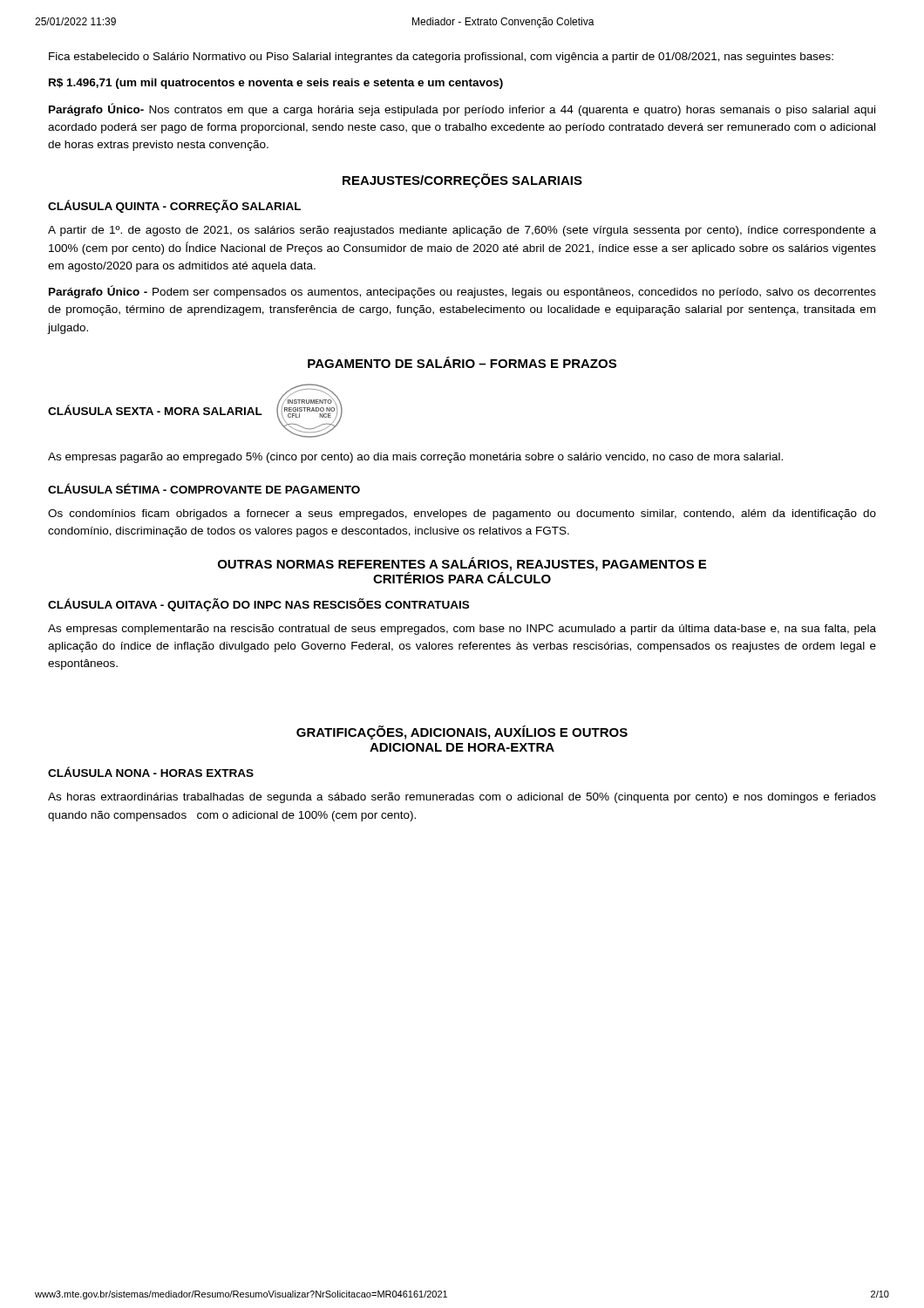Screen dimensions: 1308x924
Task: Locate the text "PAGAMENTO DE SALÁRIO – FORMAS E PRAZOS"
Action: click(462, 363)
